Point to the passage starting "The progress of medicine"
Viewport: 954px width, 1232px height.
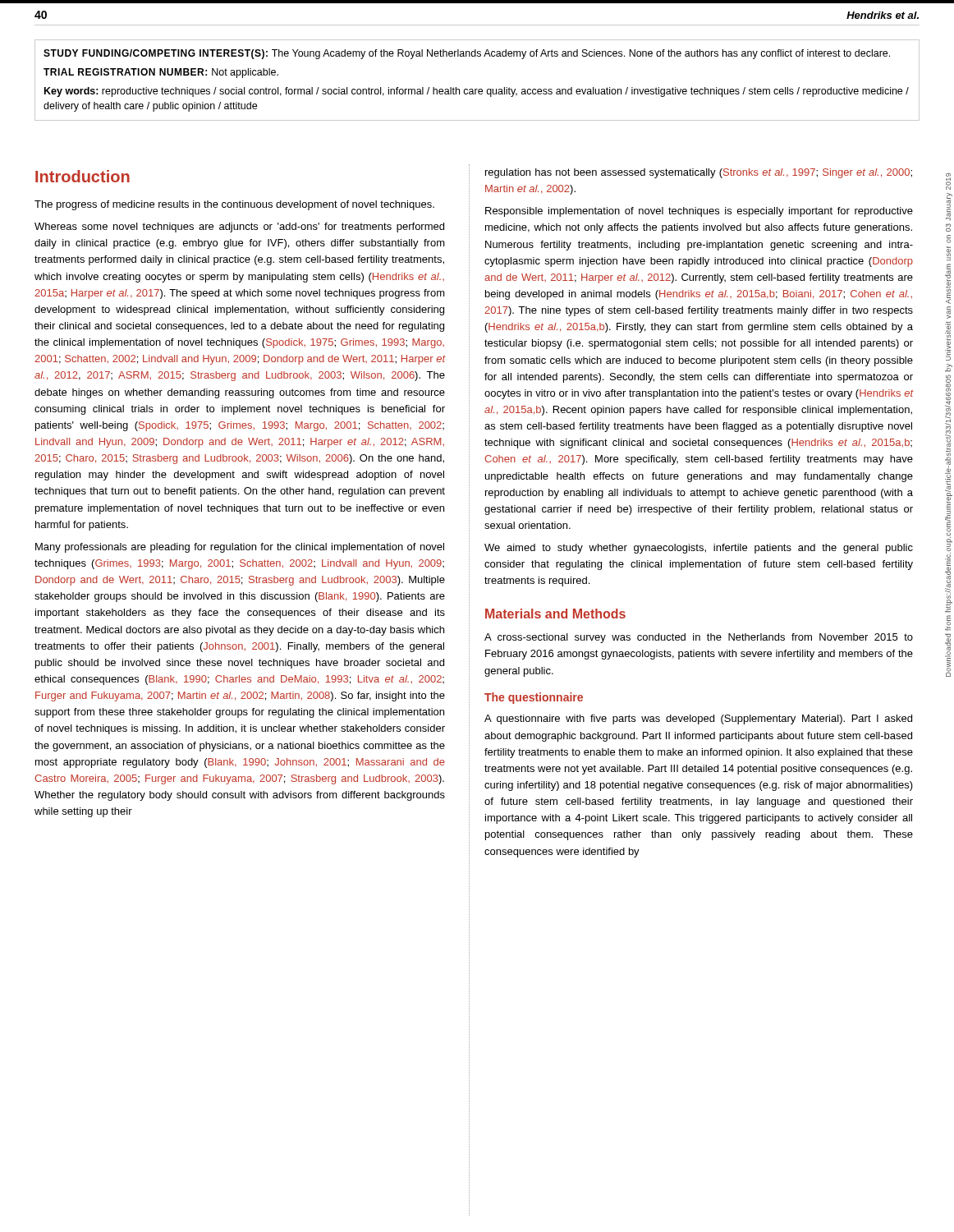tap(240, 508)
